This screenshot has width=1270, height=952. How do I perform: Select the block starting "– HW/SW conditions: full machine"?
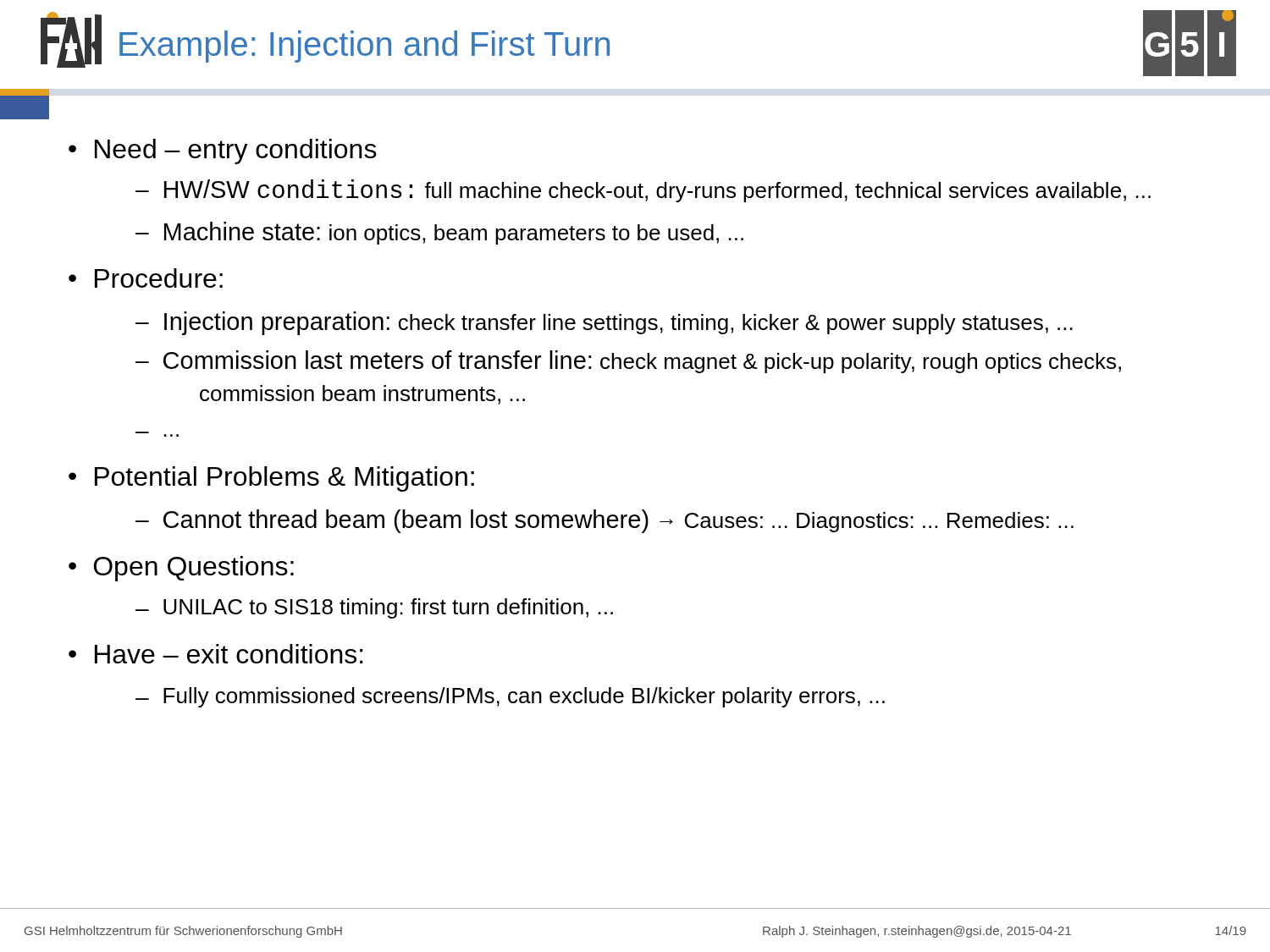pos(644,191)
